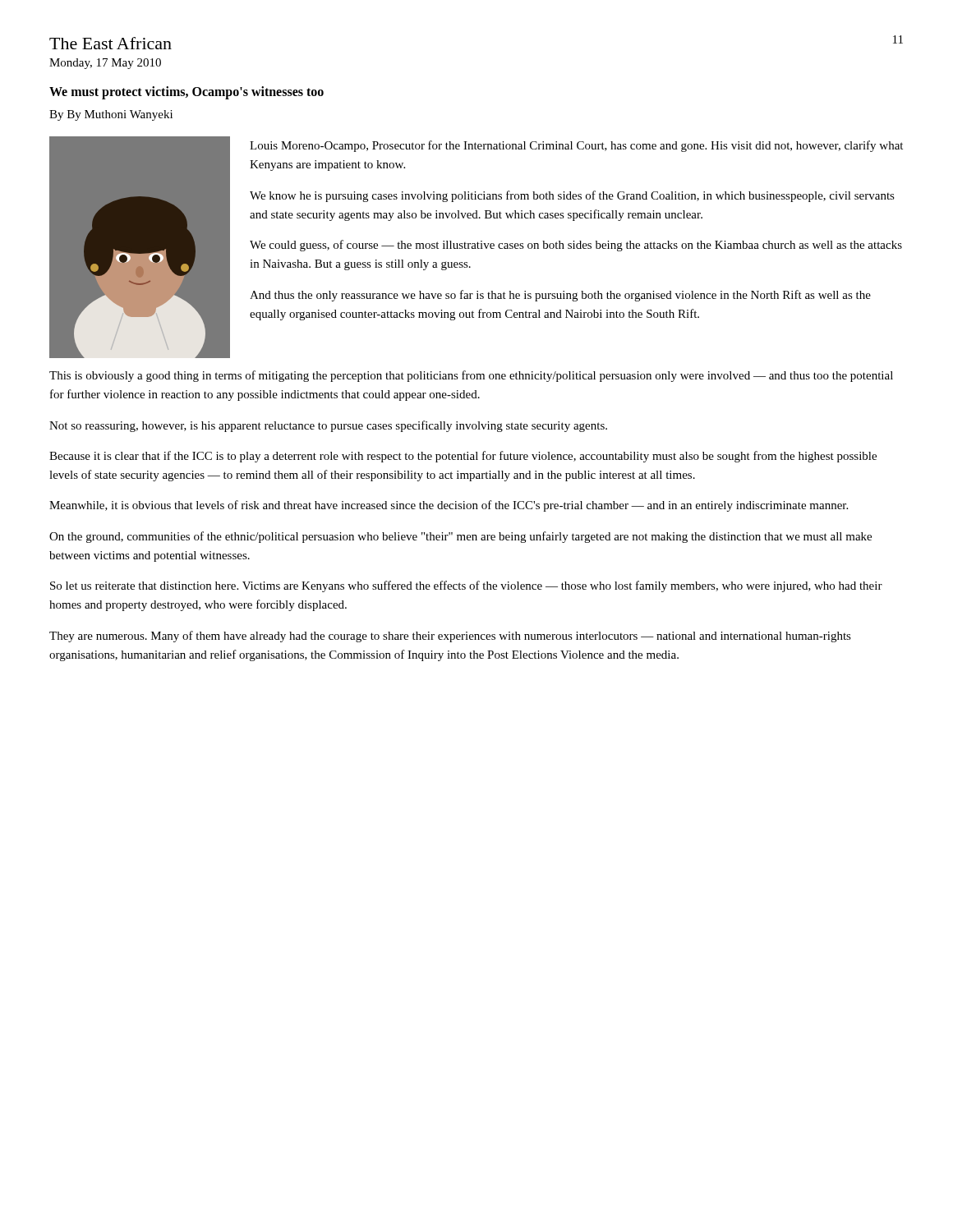Click on the section header that says "We must protect victims, Ocampo's witnesses too"

pos(186,93)
